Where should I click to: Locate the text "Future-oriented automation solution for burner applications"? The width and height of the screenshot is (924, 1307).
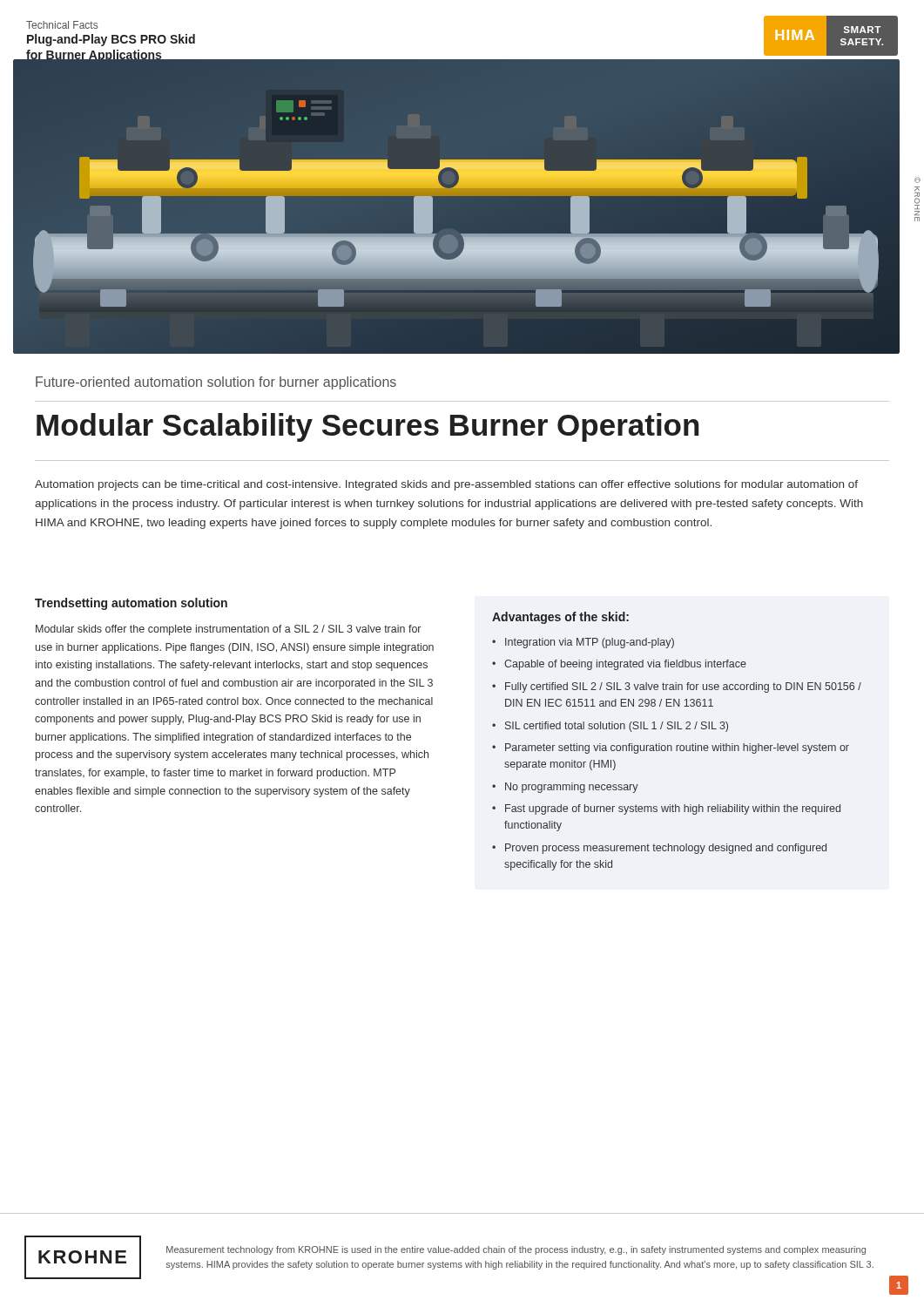216,382
